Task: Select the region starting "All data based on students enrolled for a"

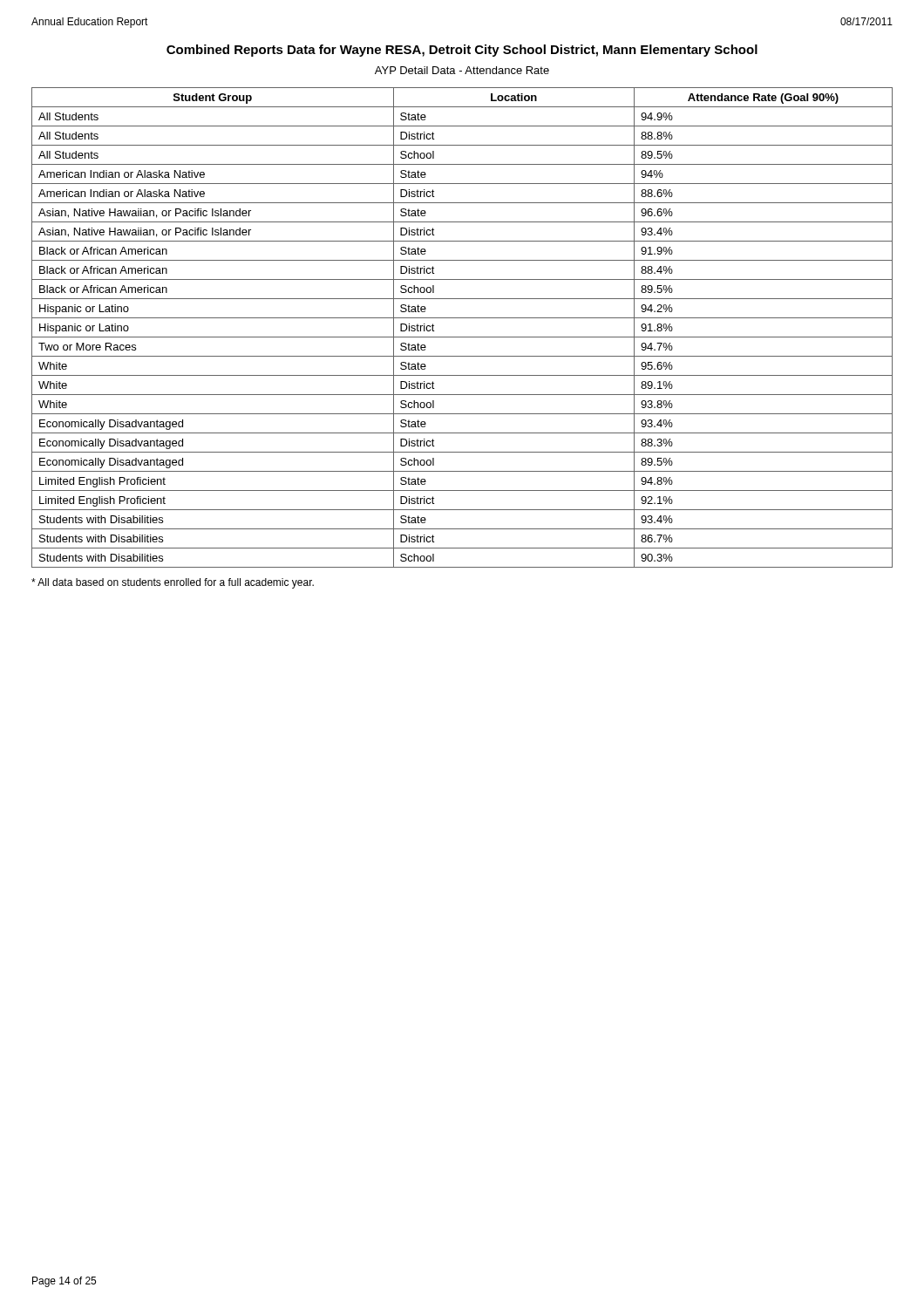Action: 173,583
